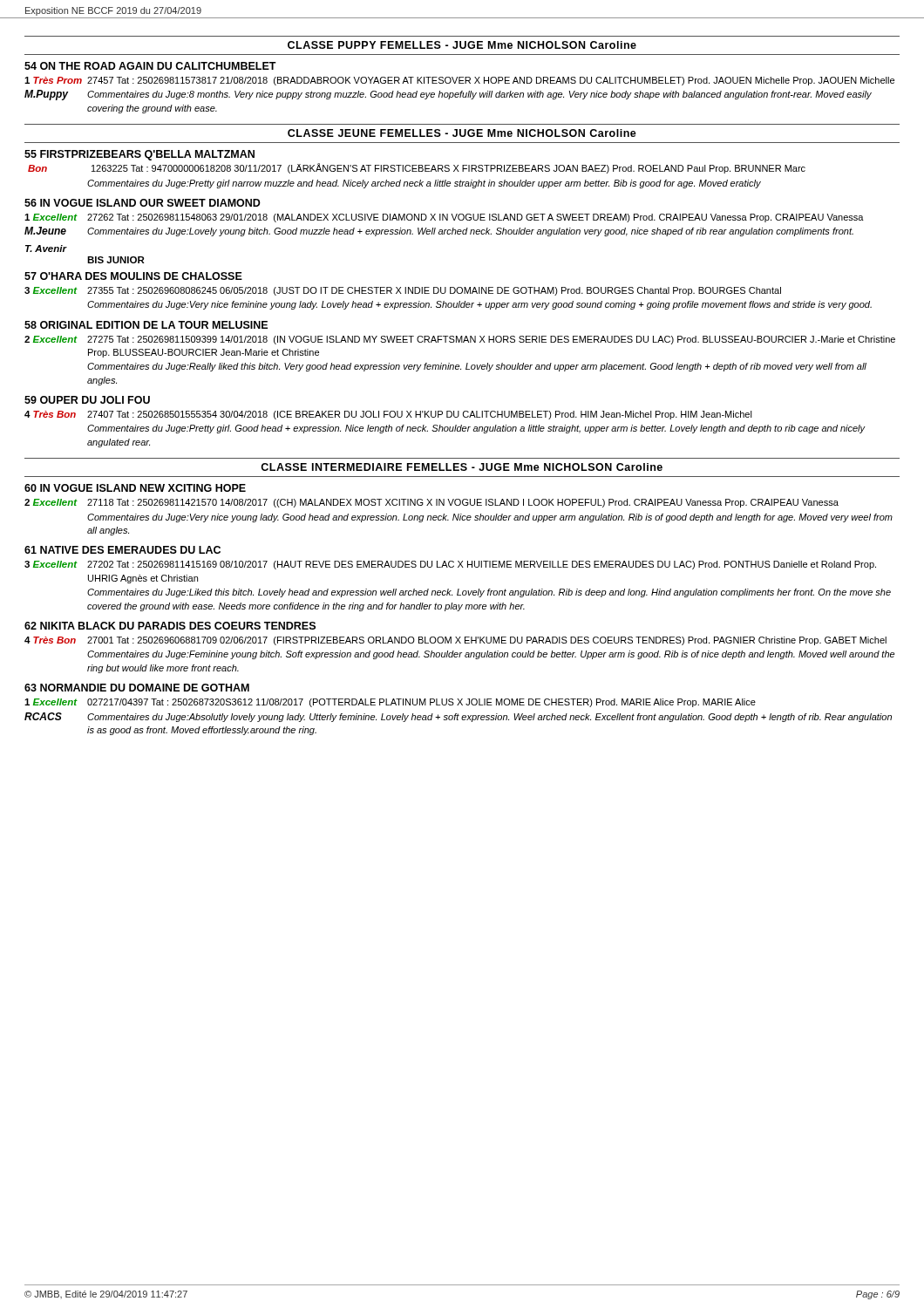Image resolution: width=924 pixels, height=1308 pixels.
Task: Click on the passage starting "2 Excellent 27118 Tat"
Action: tap(462, 517)
